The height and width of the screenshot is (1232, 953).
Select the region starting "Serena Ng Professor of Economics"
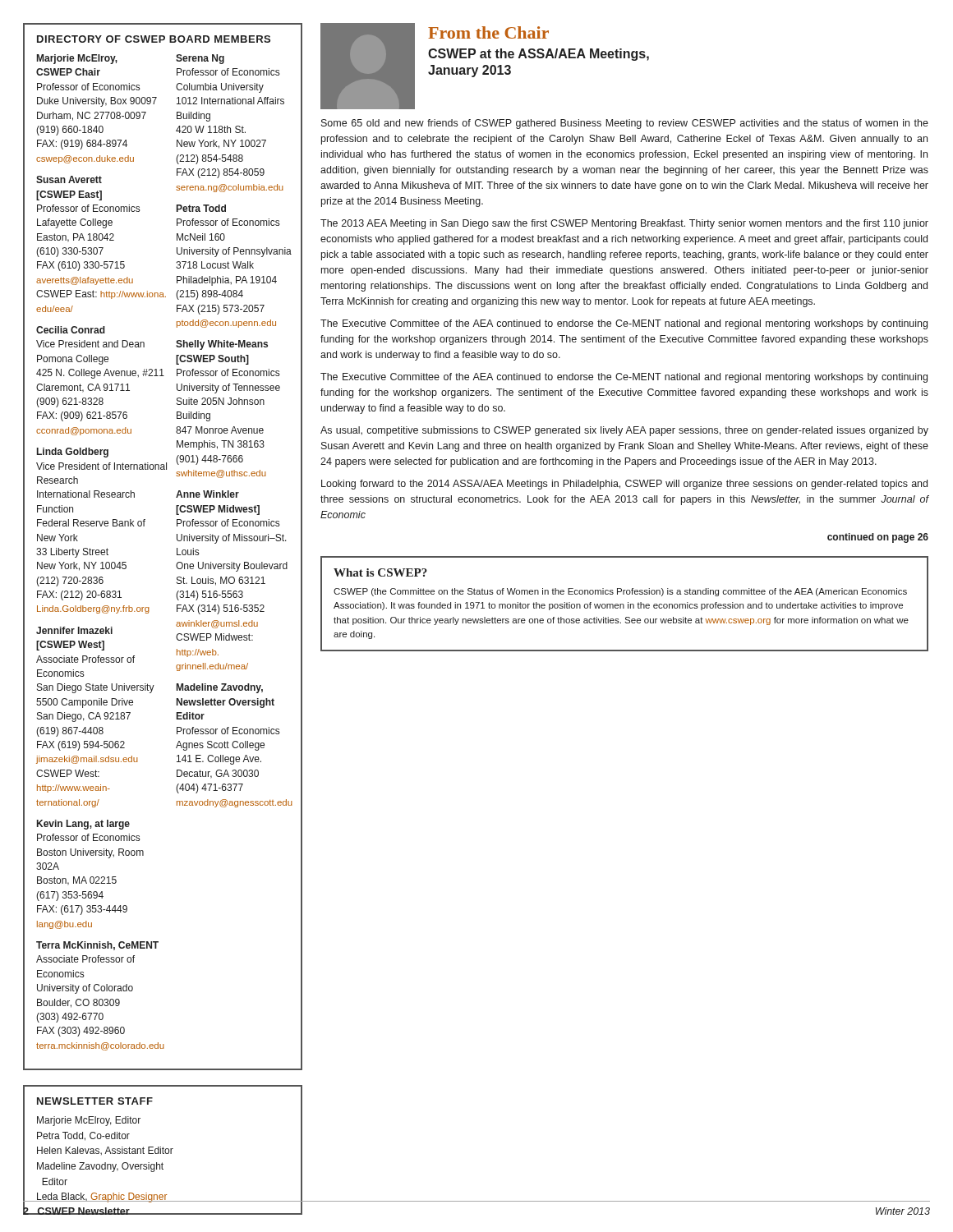[230, 122]
